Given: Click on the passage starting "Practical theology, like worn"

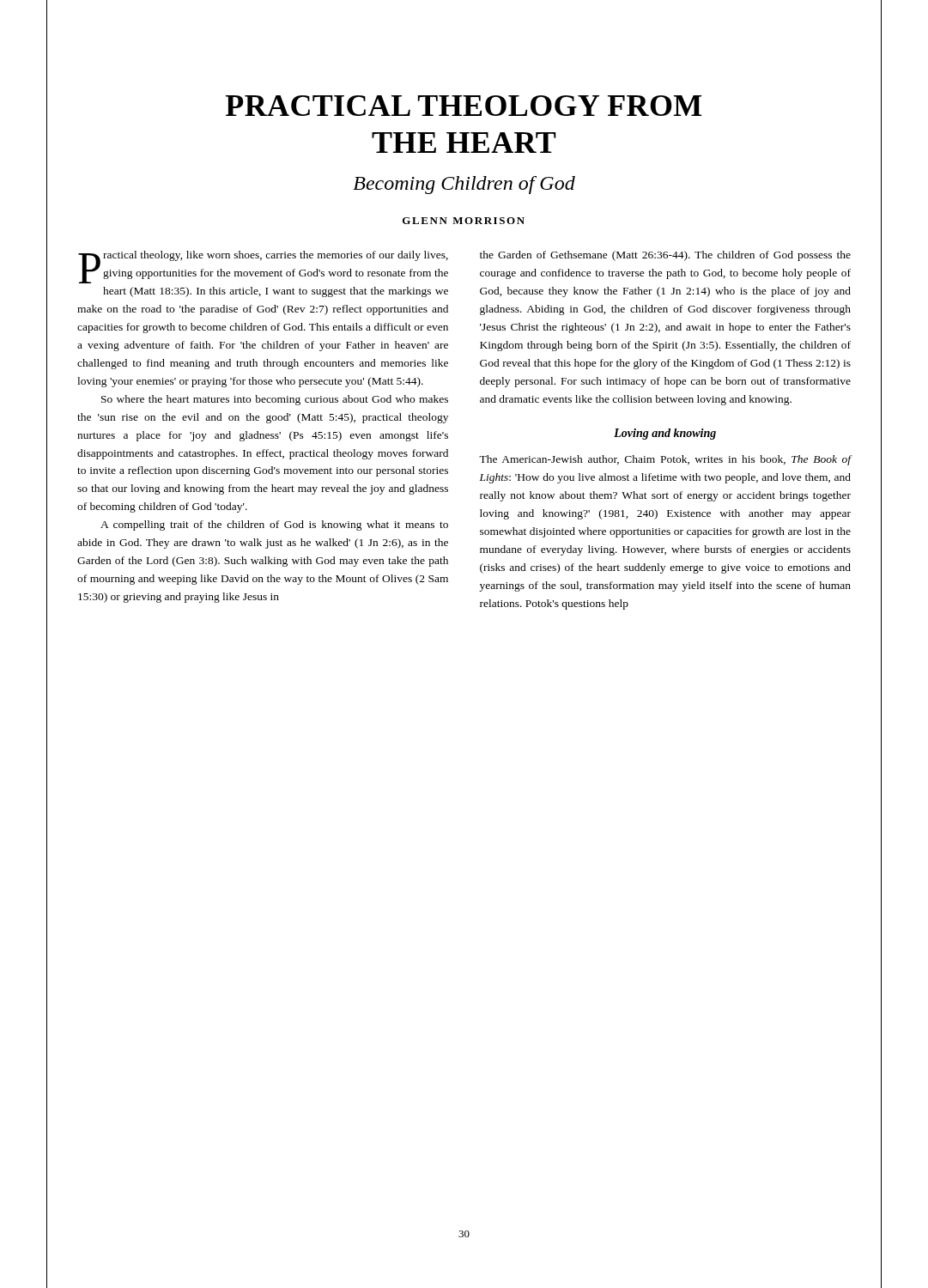Looking at the screenshot, I should click(263, 426).
